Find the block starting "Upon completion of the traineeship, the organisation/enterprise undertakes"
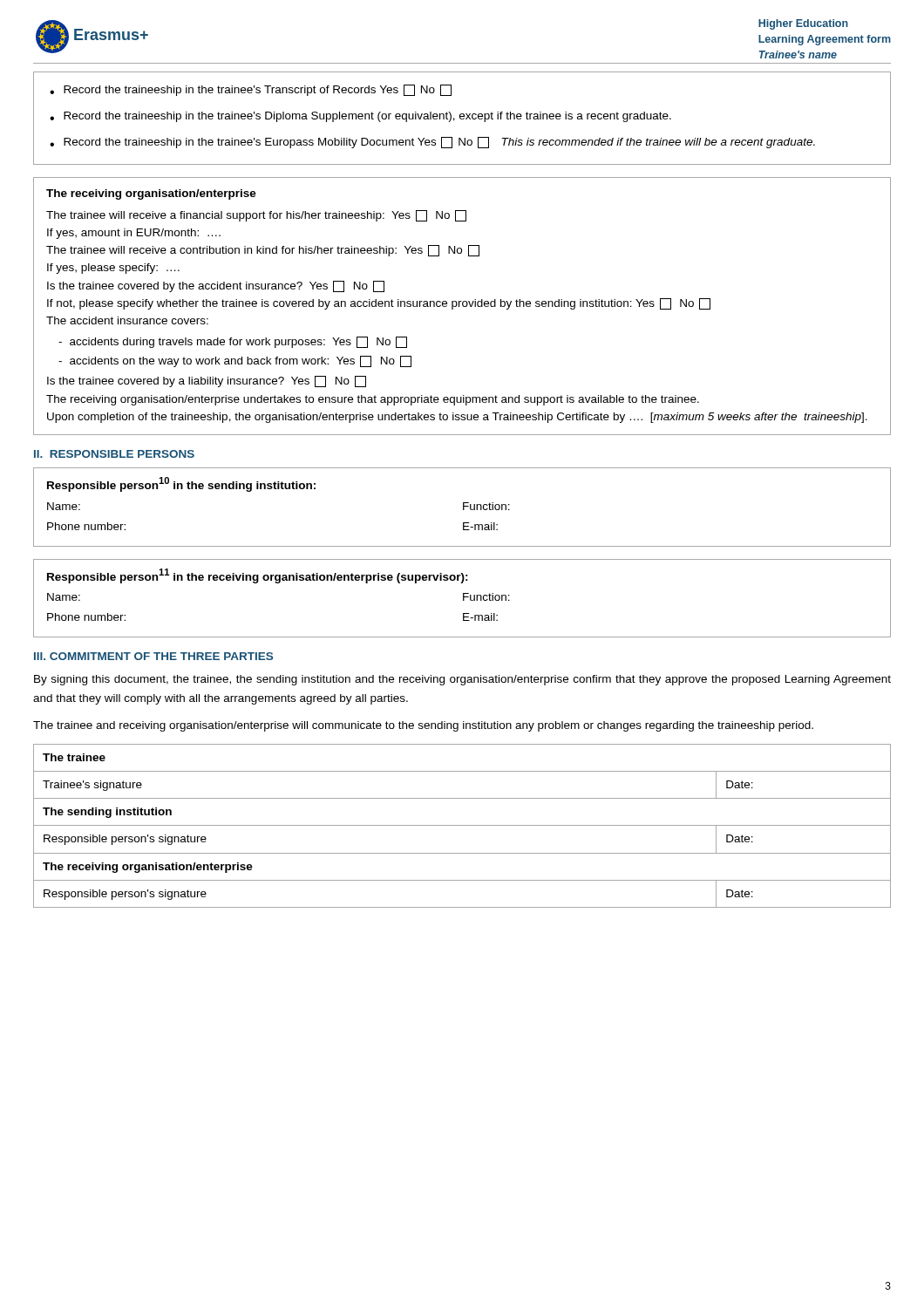Viewport: 924px width, 1308px height. pos(462,417)
